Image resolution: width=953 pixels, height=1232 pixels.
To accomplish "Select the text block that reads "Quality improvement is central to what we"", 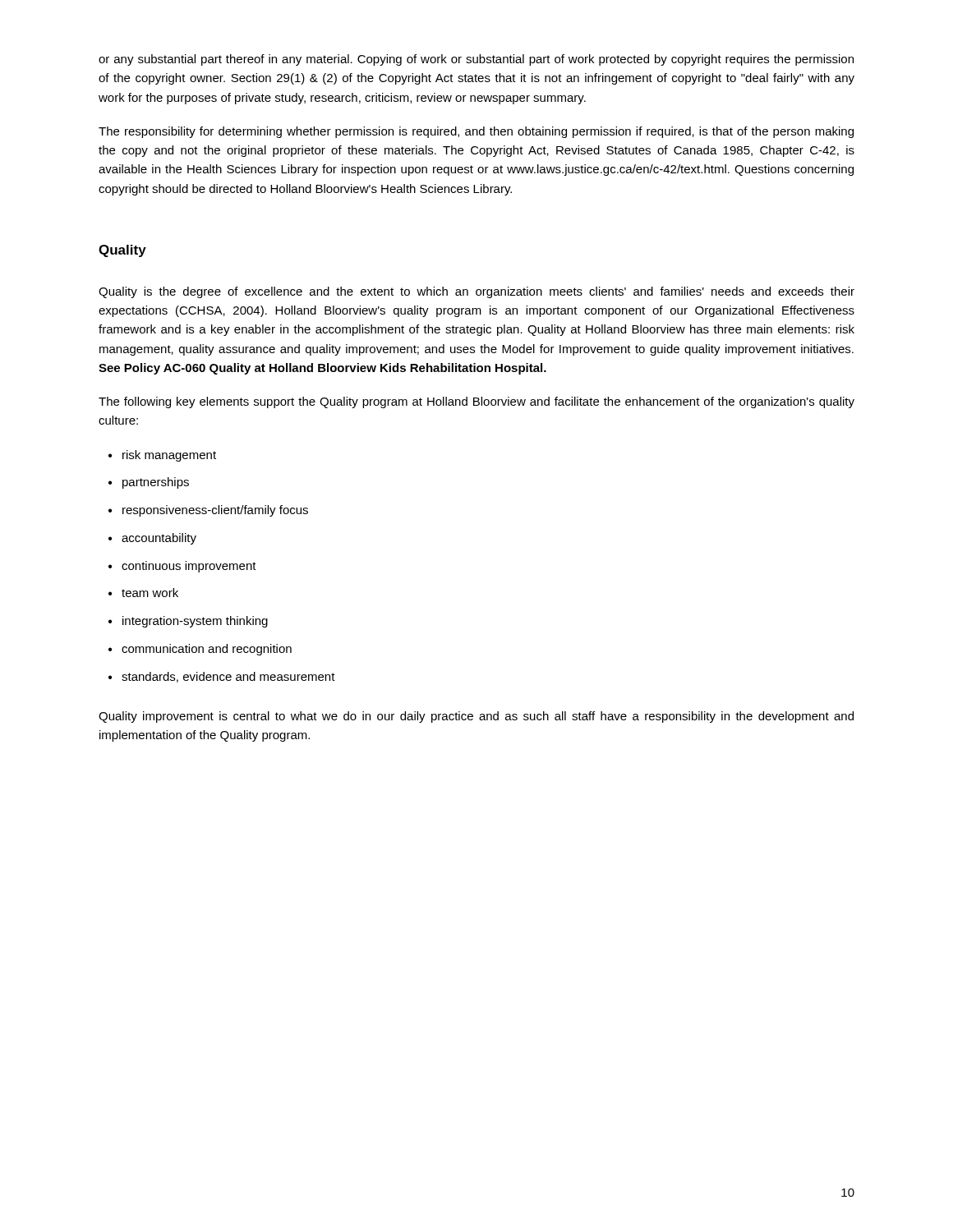I will pos(476,725).
